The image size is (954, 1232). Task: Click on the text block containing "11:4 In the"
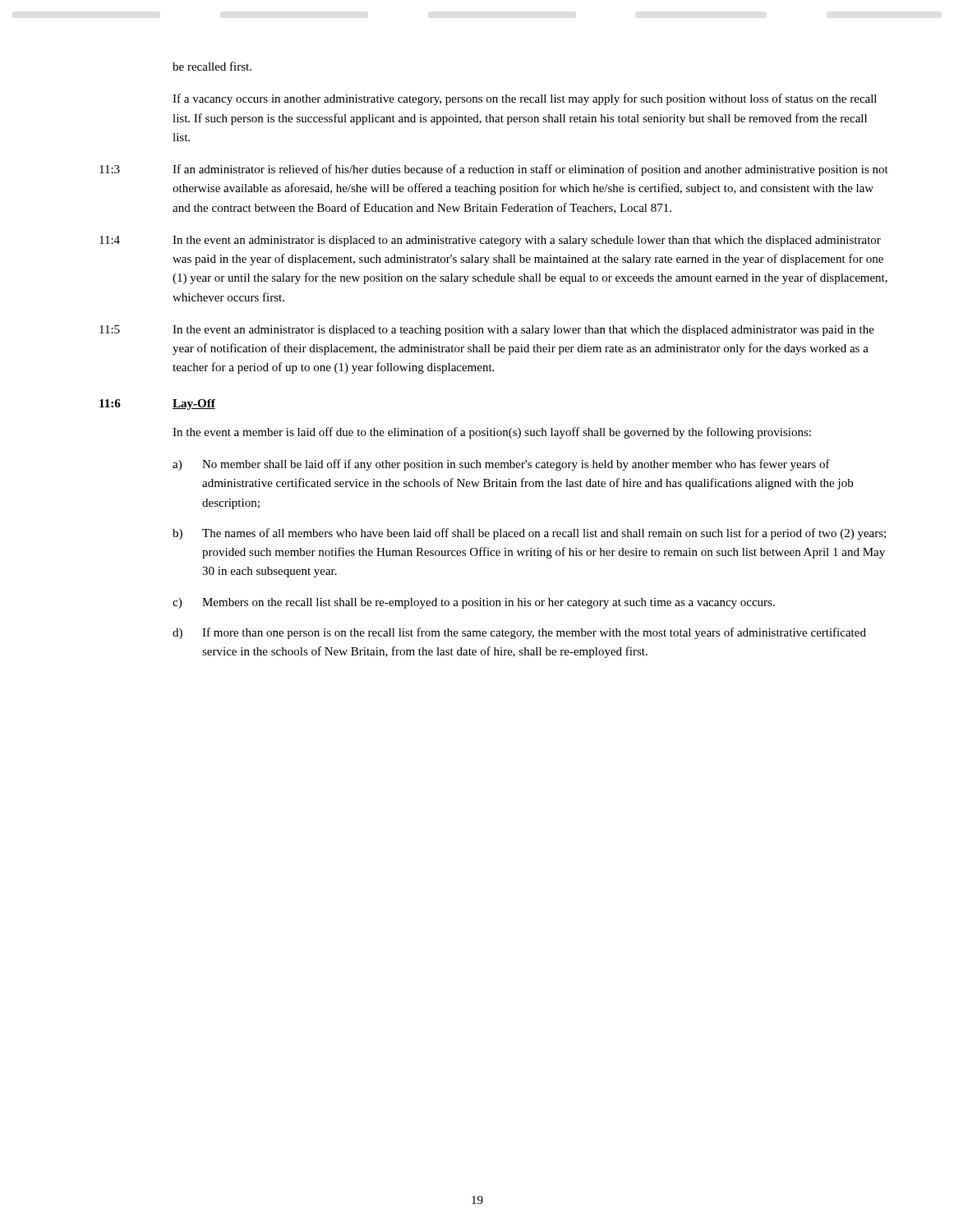pyautogui.click(x=493, y=269)
